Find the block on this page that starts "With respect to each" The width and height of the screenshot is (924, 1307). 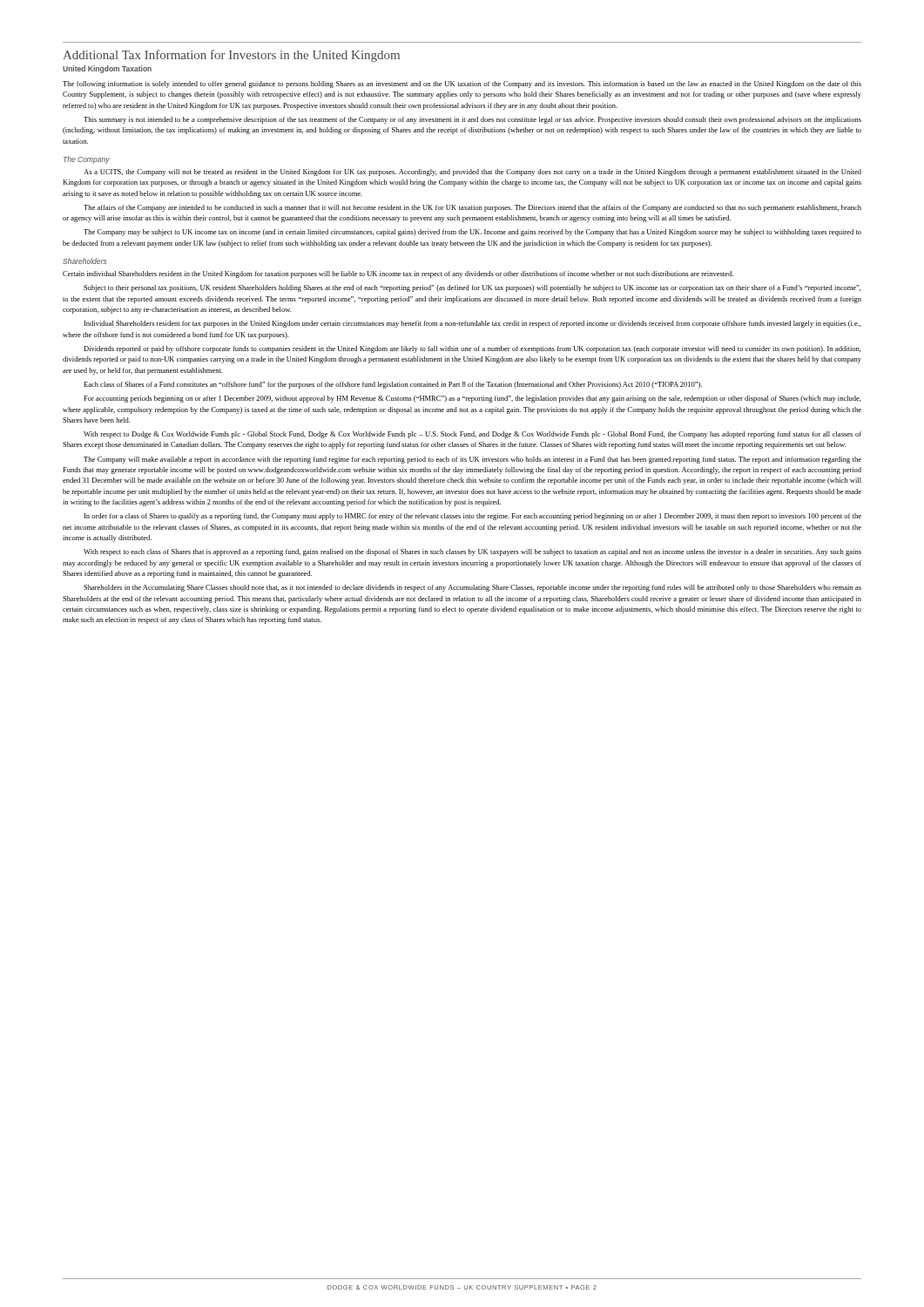click(462, 563)
